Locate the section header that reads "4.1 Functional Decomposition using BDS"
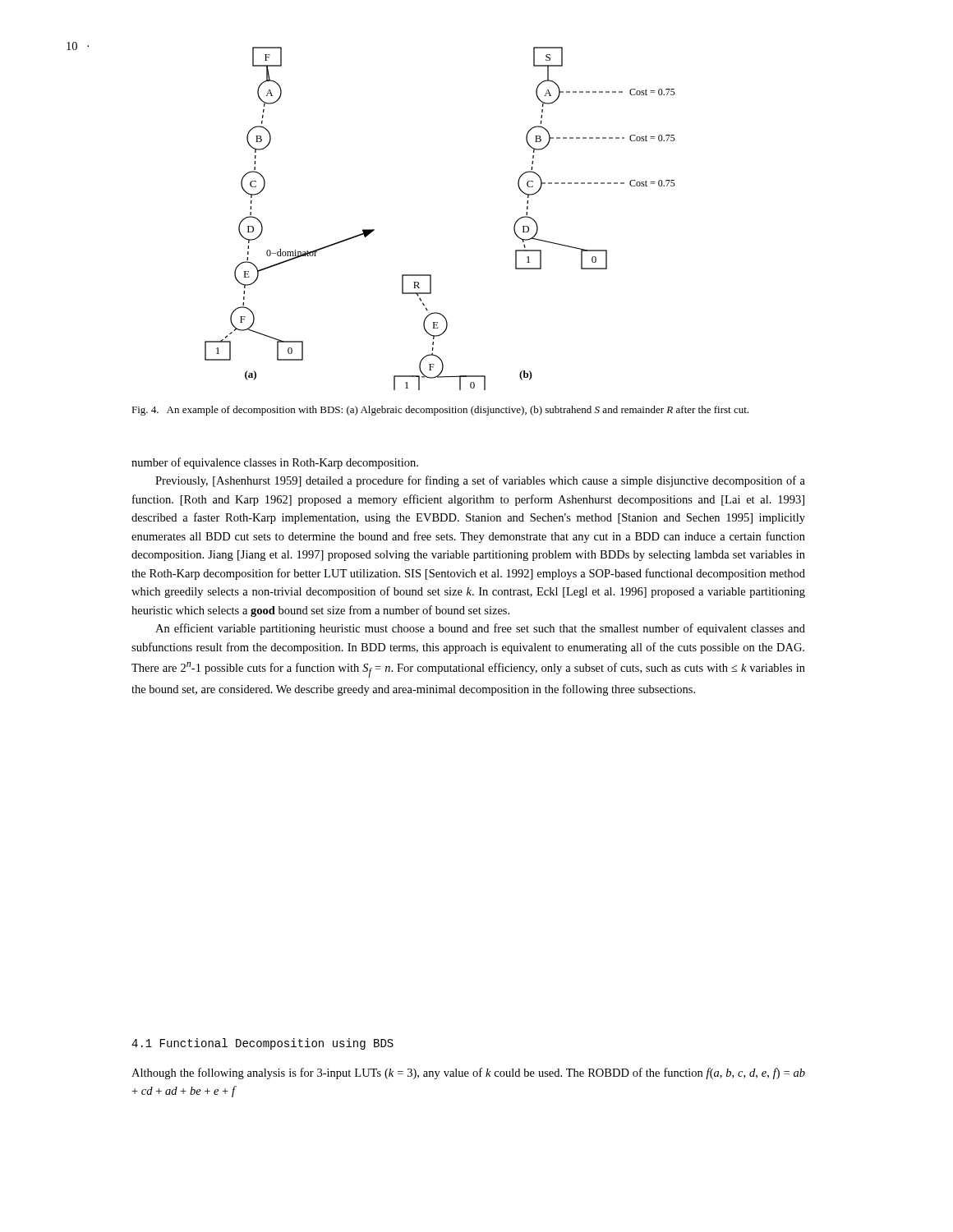This screenshot has width=953, height=1232. click(263, 1044)
